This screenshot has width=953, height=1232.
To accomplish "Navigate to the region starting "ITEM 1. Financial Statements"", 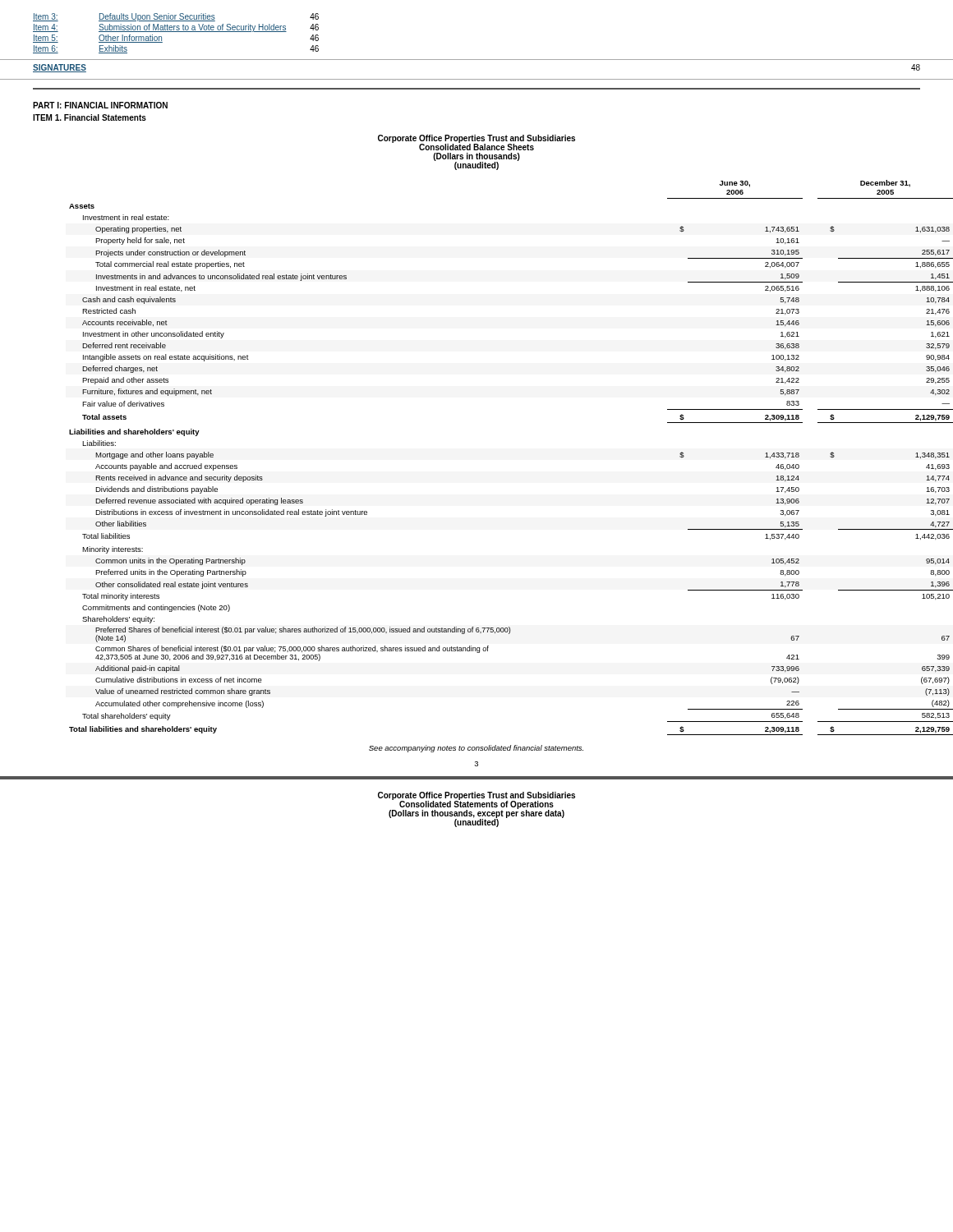I will [x=89, y=118].
